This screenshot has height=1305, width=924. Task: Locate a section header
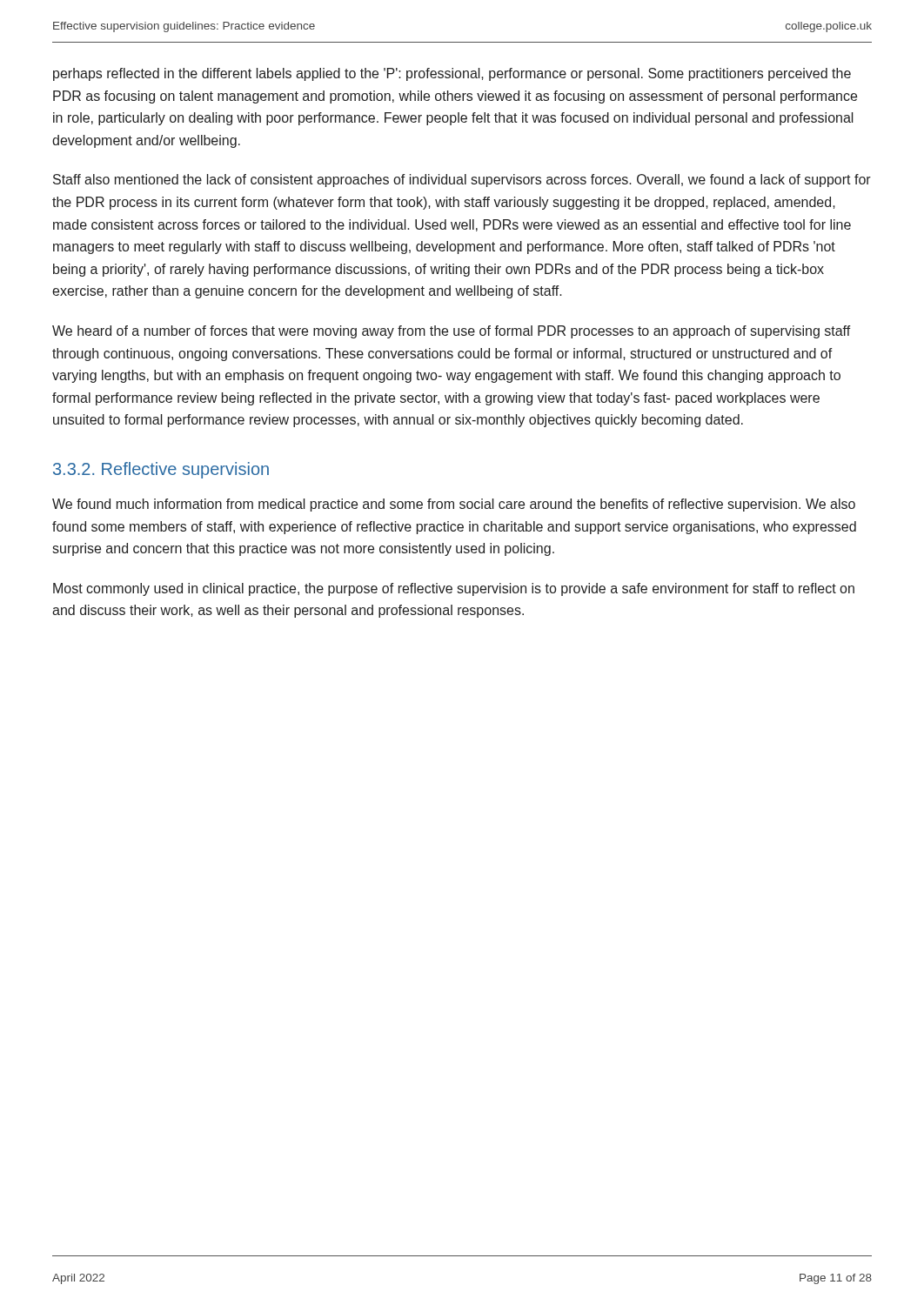coord(161,469)
